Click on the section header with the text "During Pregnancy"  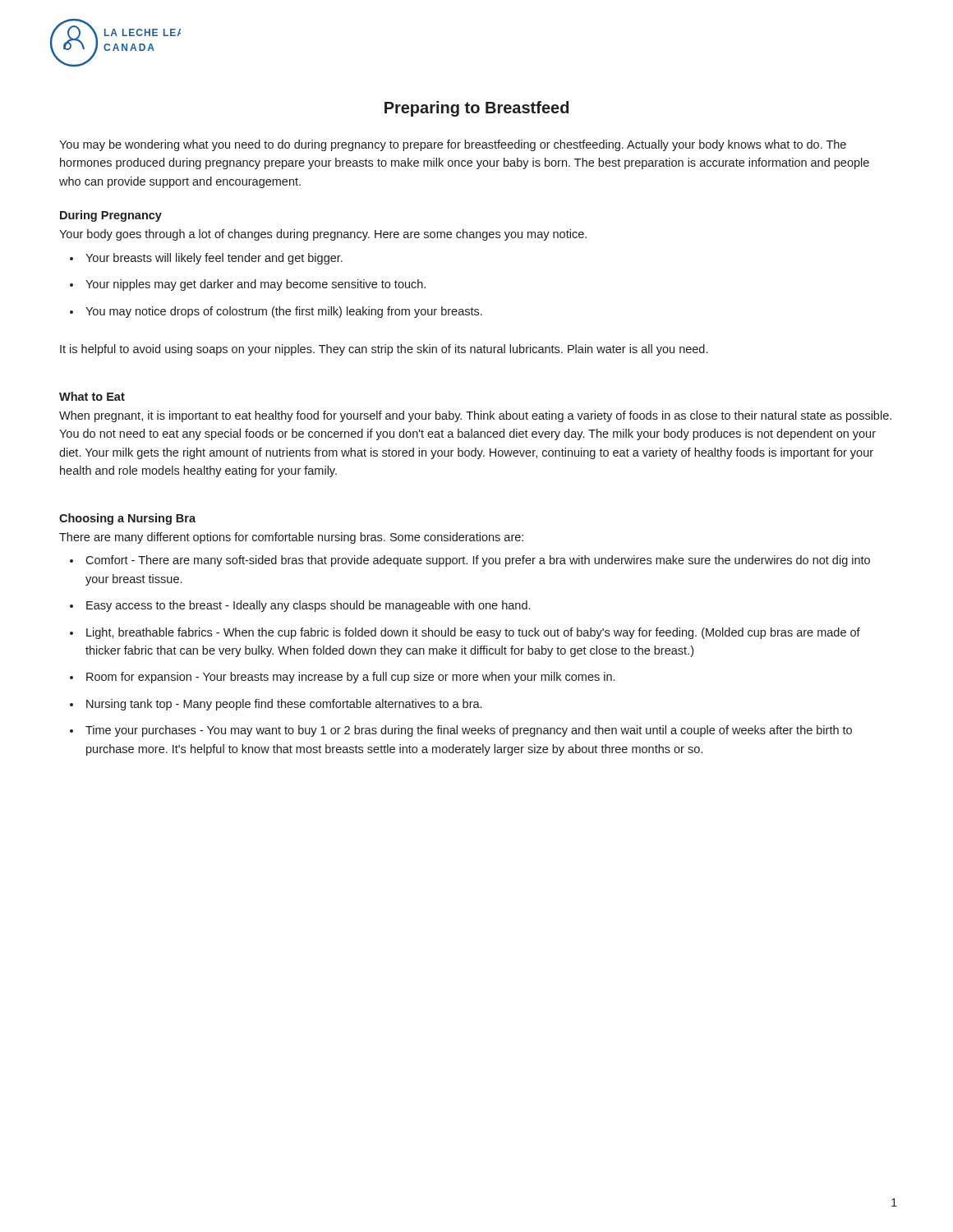pos(110,216)
